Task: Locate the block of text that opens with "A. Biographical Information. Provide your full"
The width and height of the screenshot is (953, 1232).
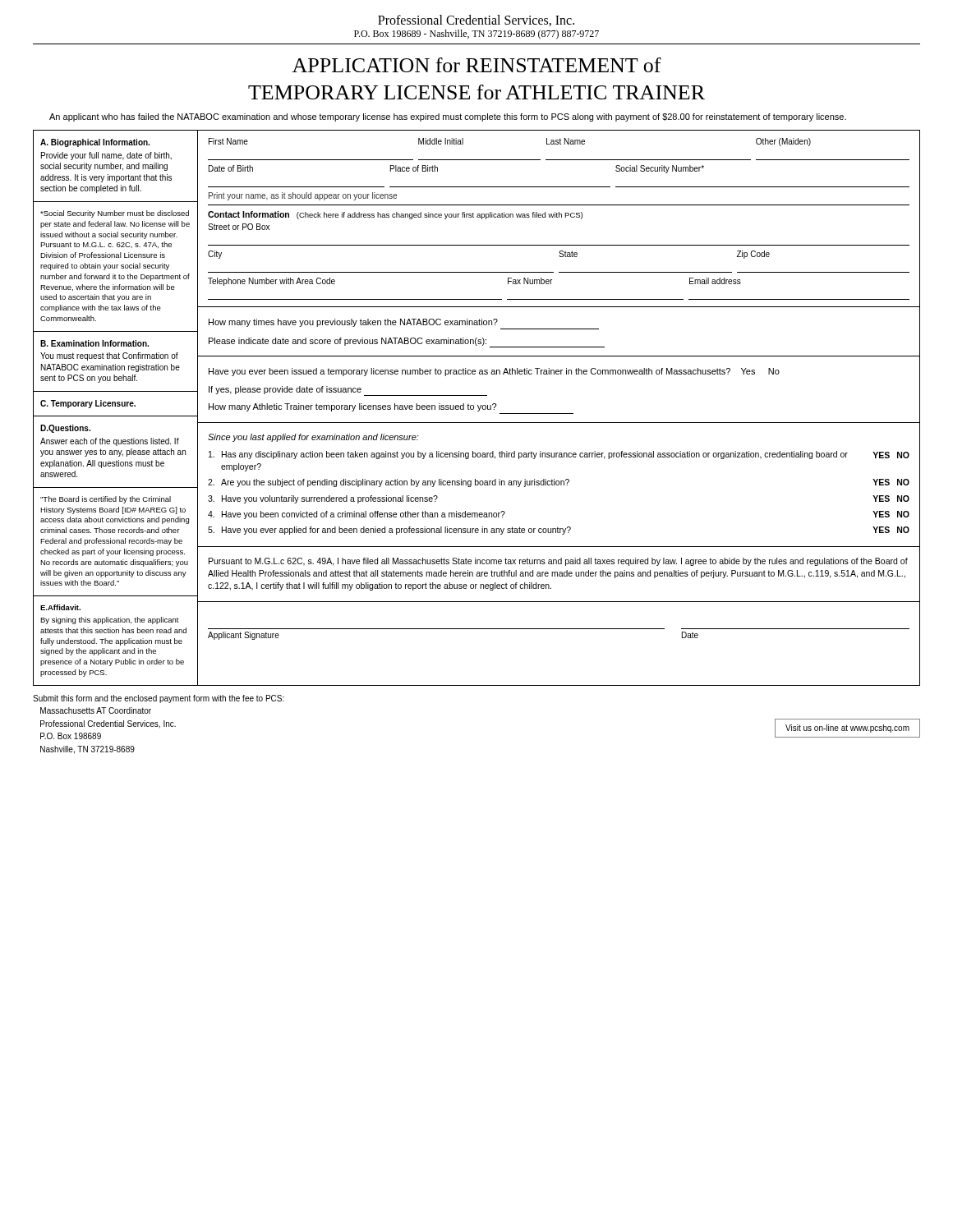Action: (115, 166)
